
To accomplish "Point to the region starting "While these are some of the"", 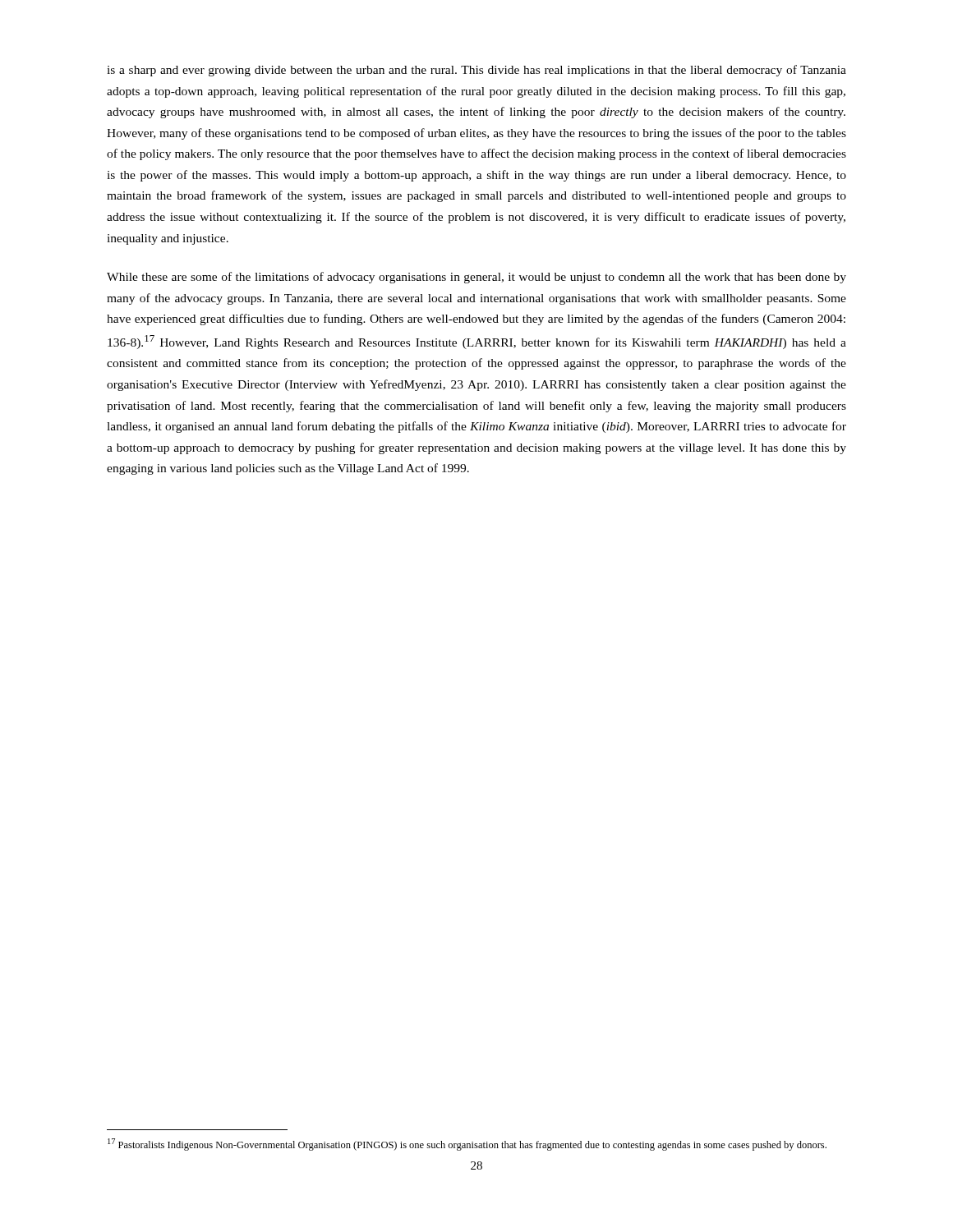I will 476,372.
